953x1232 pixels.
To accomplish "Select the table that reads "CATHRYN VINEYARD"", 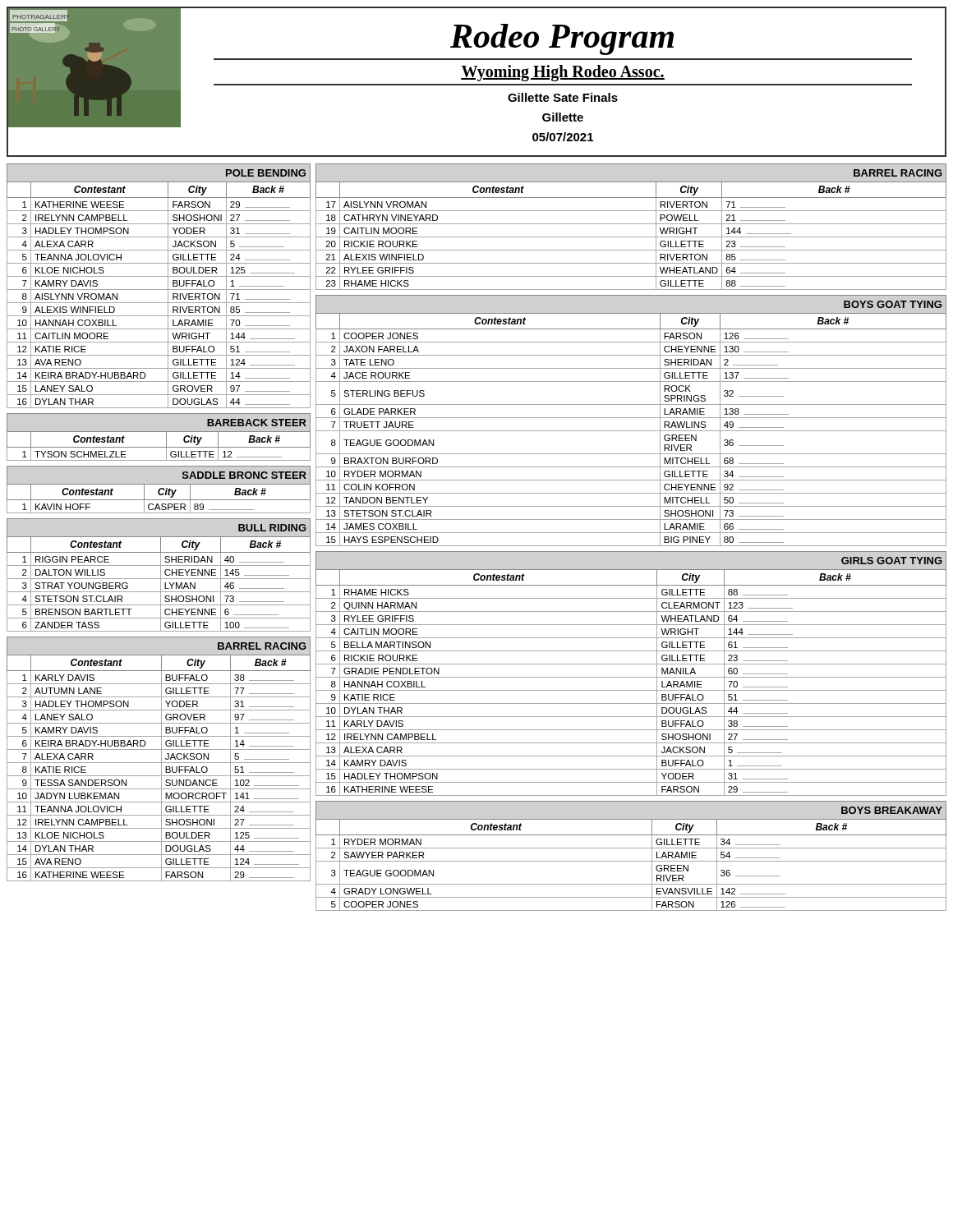I will (x=631, y=227).
